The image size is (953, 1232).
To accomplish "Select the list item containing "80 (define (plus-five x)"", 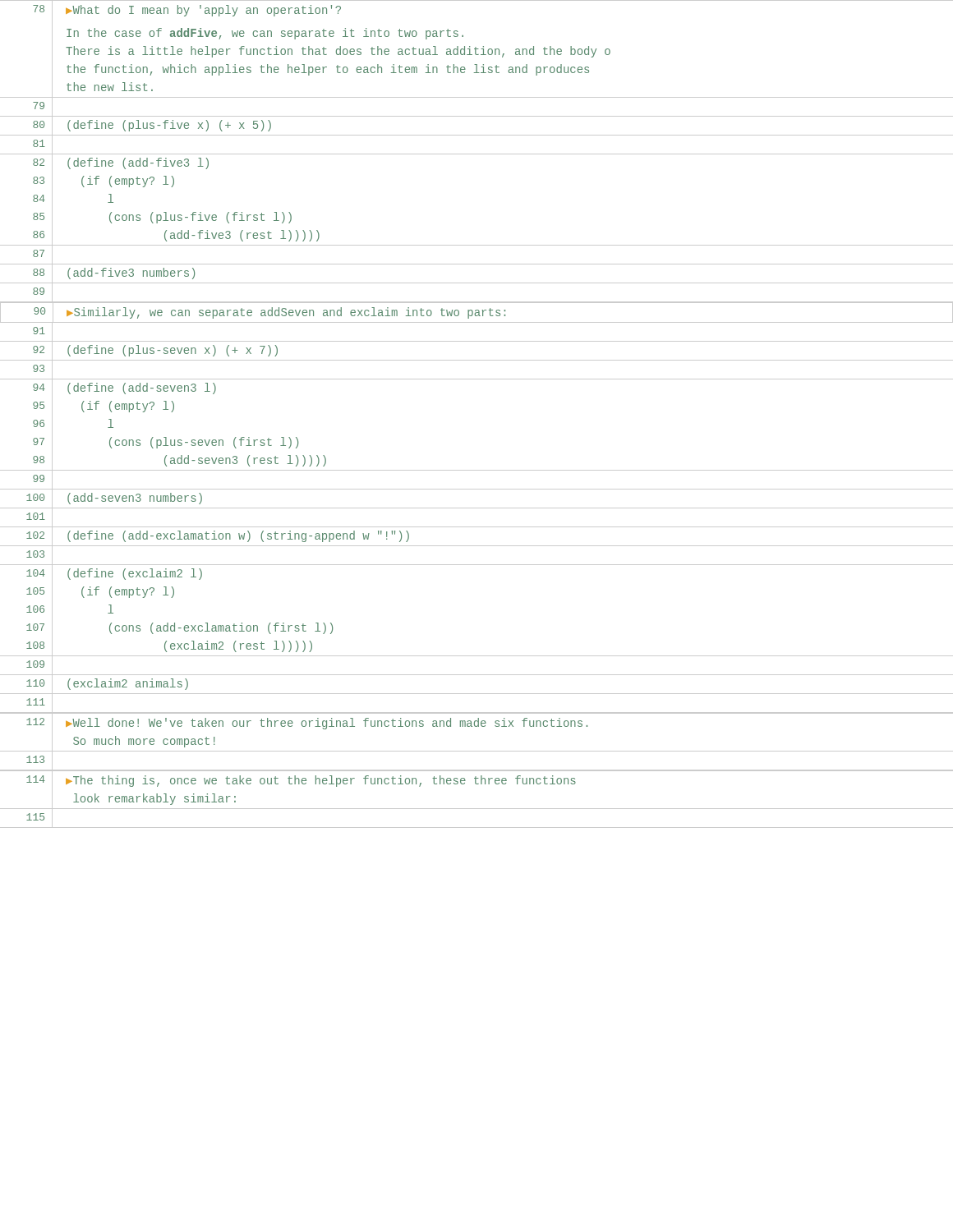I will coord(476,126).
